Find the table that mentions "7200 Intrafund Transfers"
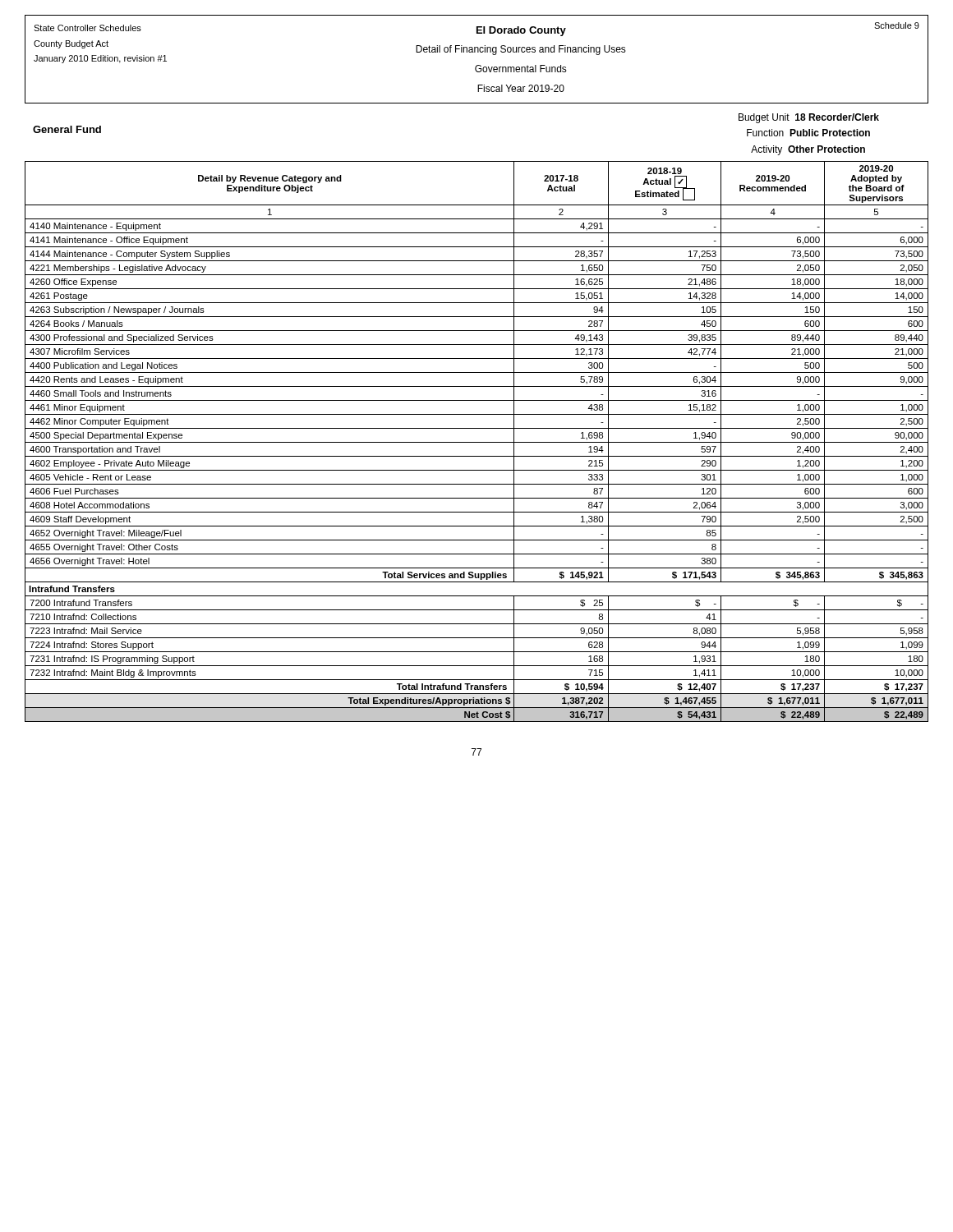Image resolution: width=953 pixels, height=1232 pixels. (x=476, y=441)
